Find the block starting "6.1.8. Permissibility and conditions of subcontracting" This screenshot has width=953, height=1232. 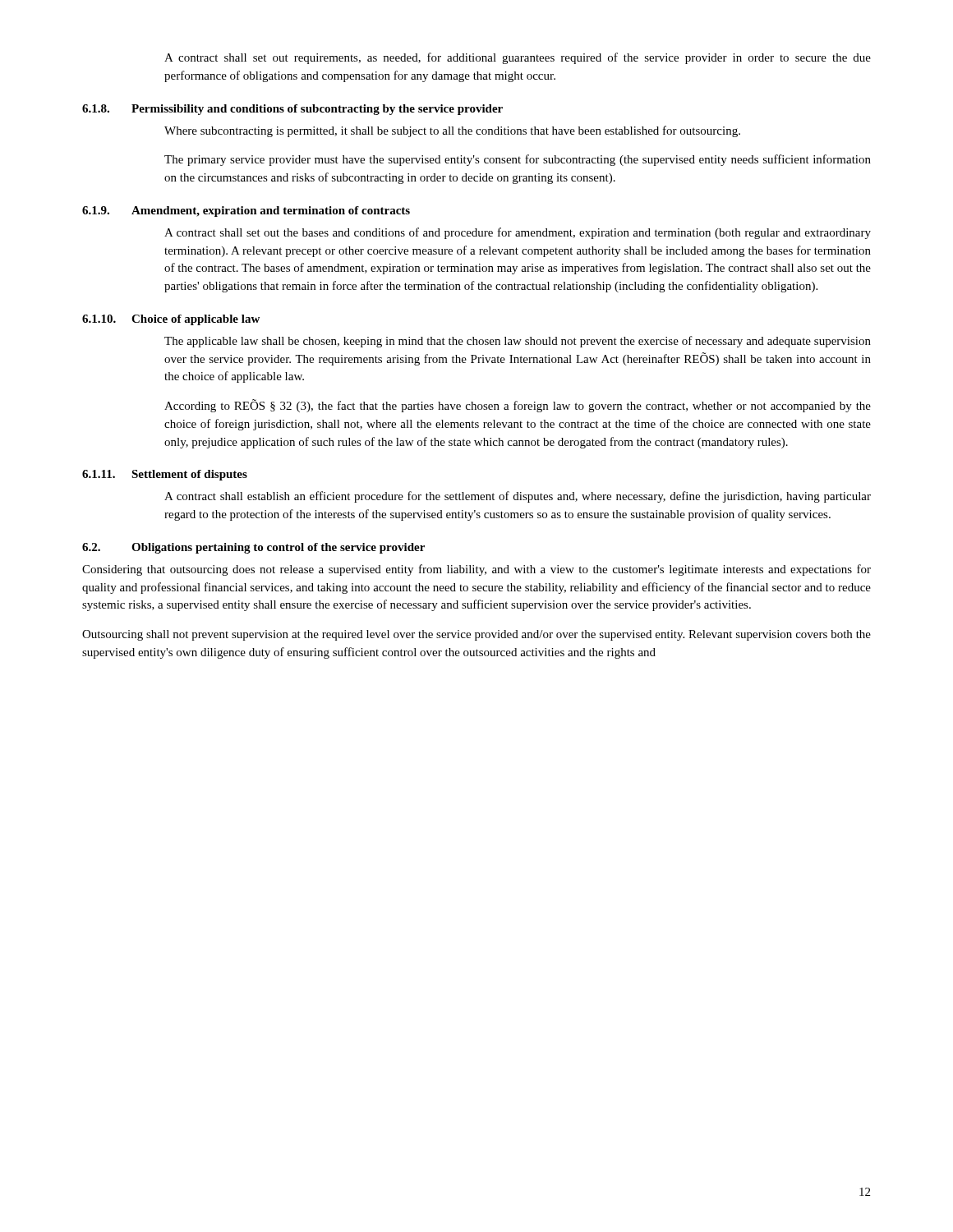(x=293, y=108)
